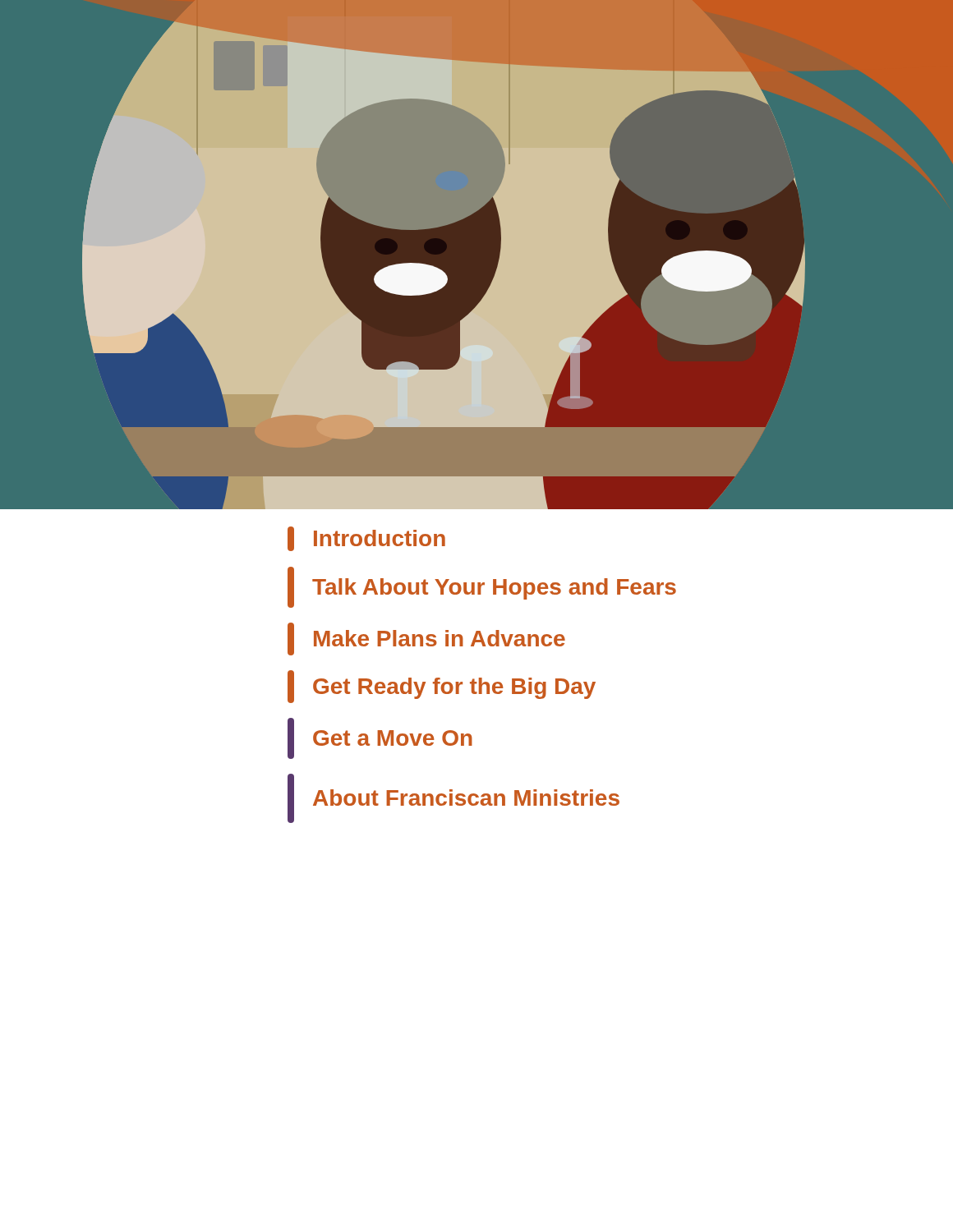Click on the list item that says "About Franciscan Ministries"
The image size is (953, 1232).
454,798
